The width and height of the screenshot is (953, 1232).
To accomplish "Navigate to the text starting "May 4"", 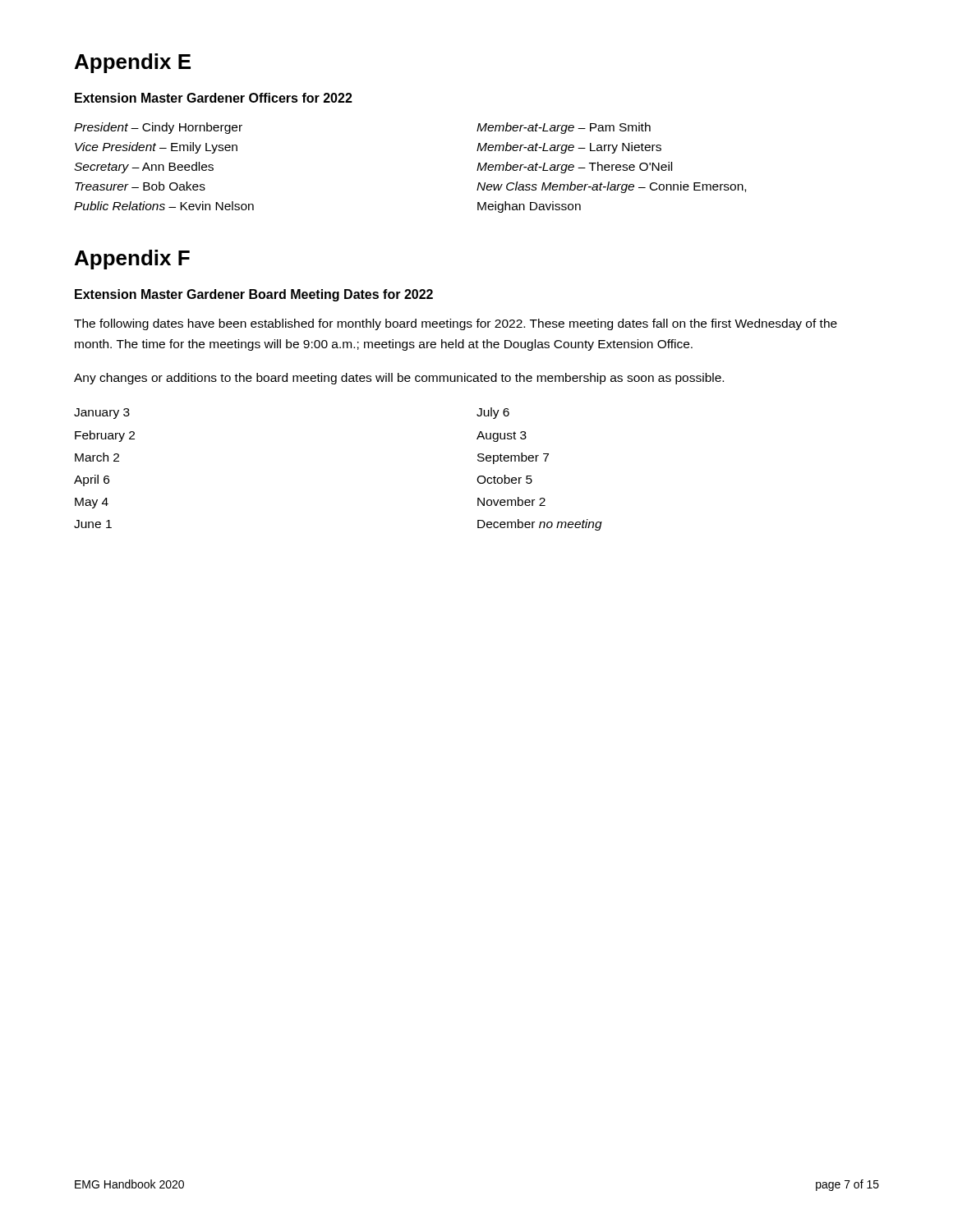I will (x=91, y=501).
